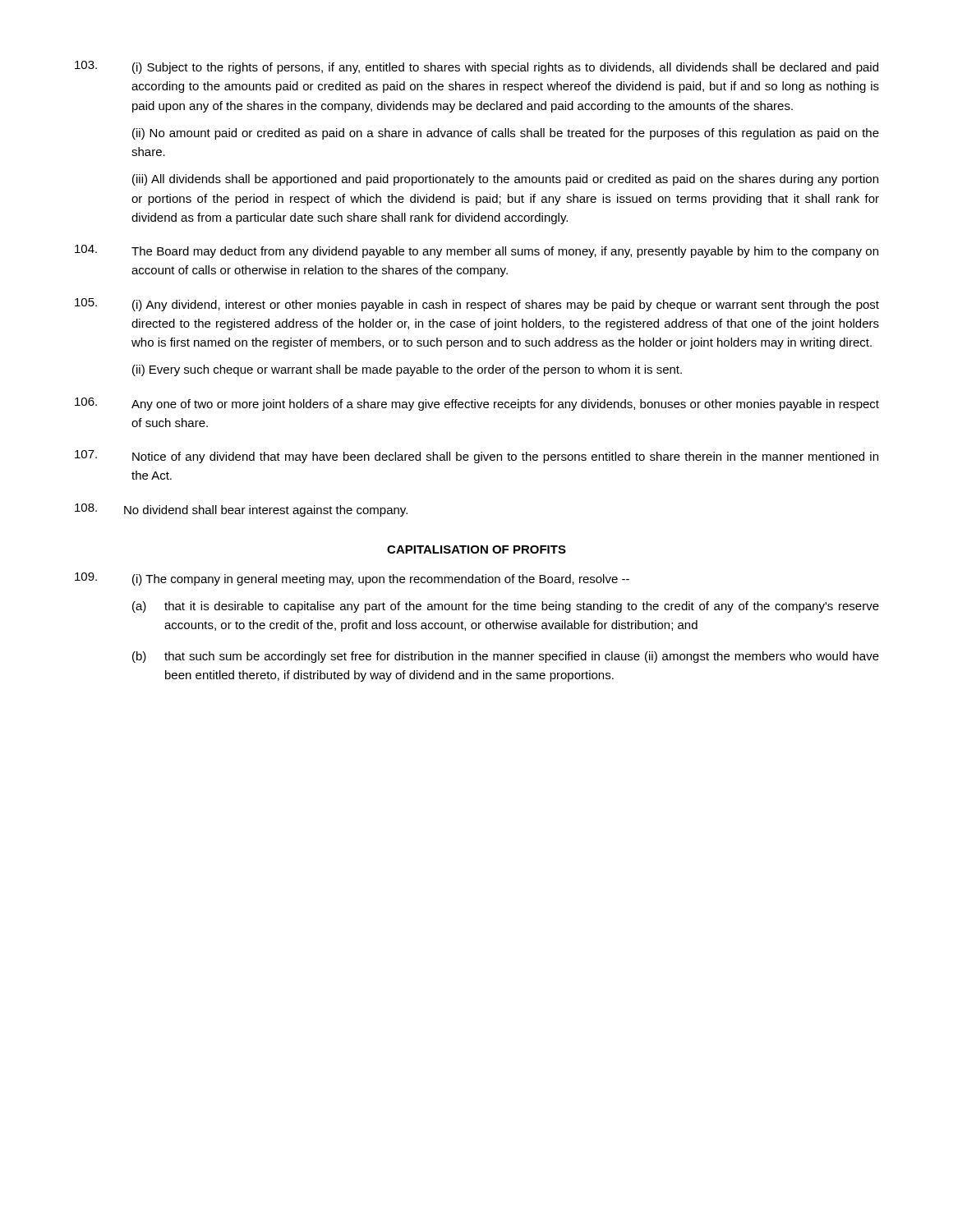Locate the list item with the text "106. Any one of"
Screen dimensions: 1232x953
pos(476,413)
